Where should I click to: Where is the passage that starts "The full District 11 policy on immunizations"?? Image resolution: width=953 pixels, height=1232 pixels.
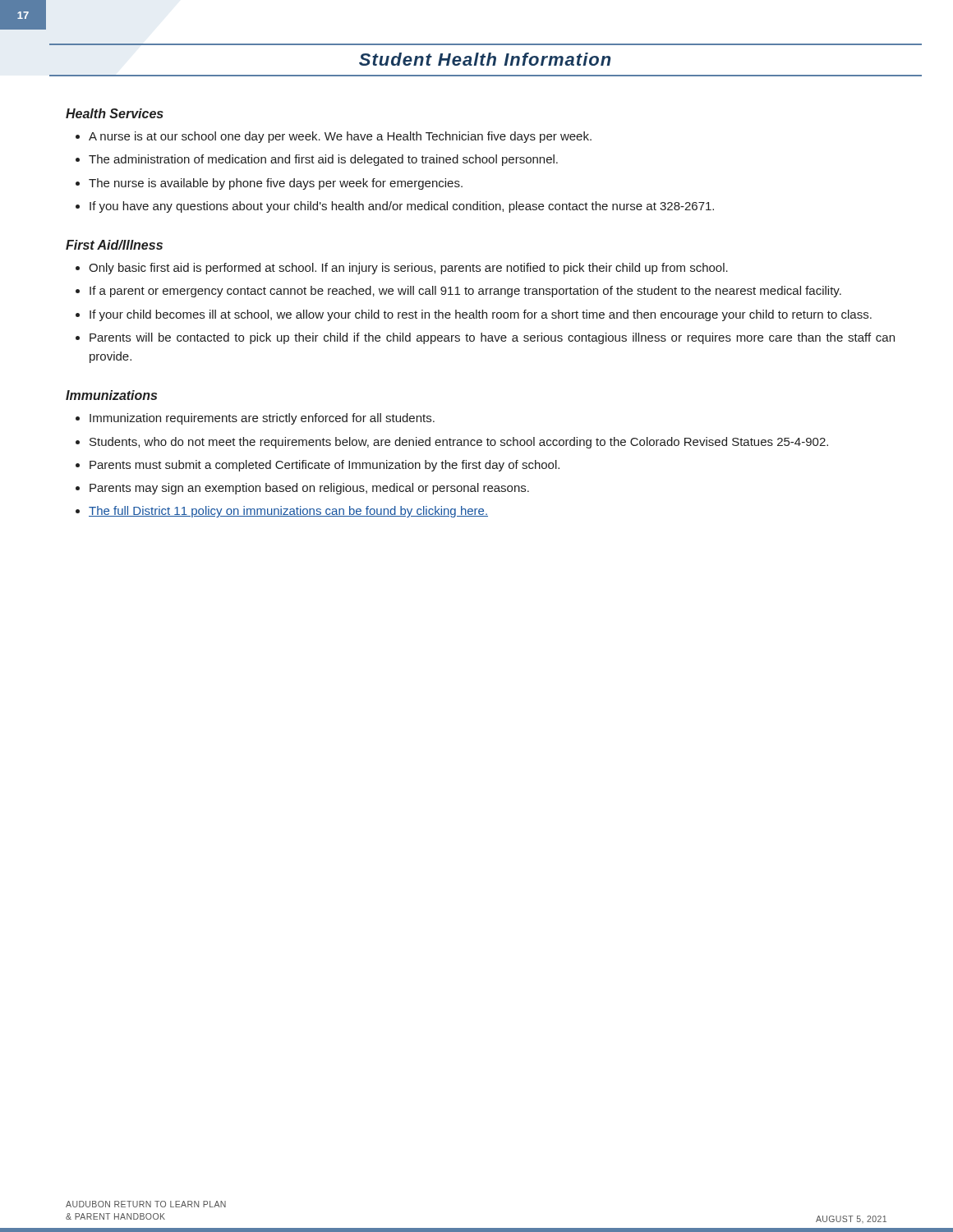pyautogui.click(x=288, y=511)
